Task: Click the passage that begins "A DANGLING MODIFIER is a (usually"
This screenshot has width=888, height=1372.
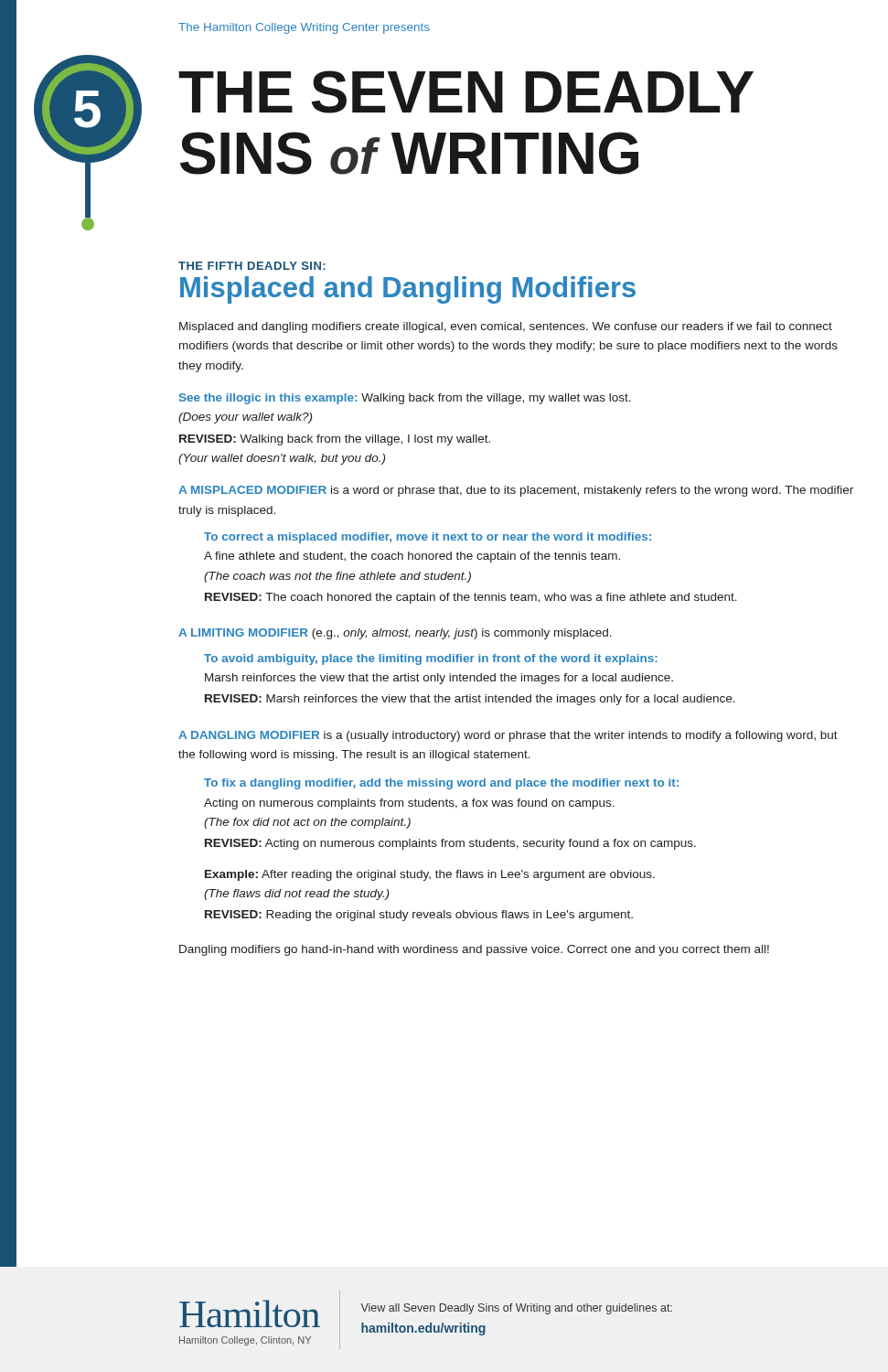Action: [508, 744]
